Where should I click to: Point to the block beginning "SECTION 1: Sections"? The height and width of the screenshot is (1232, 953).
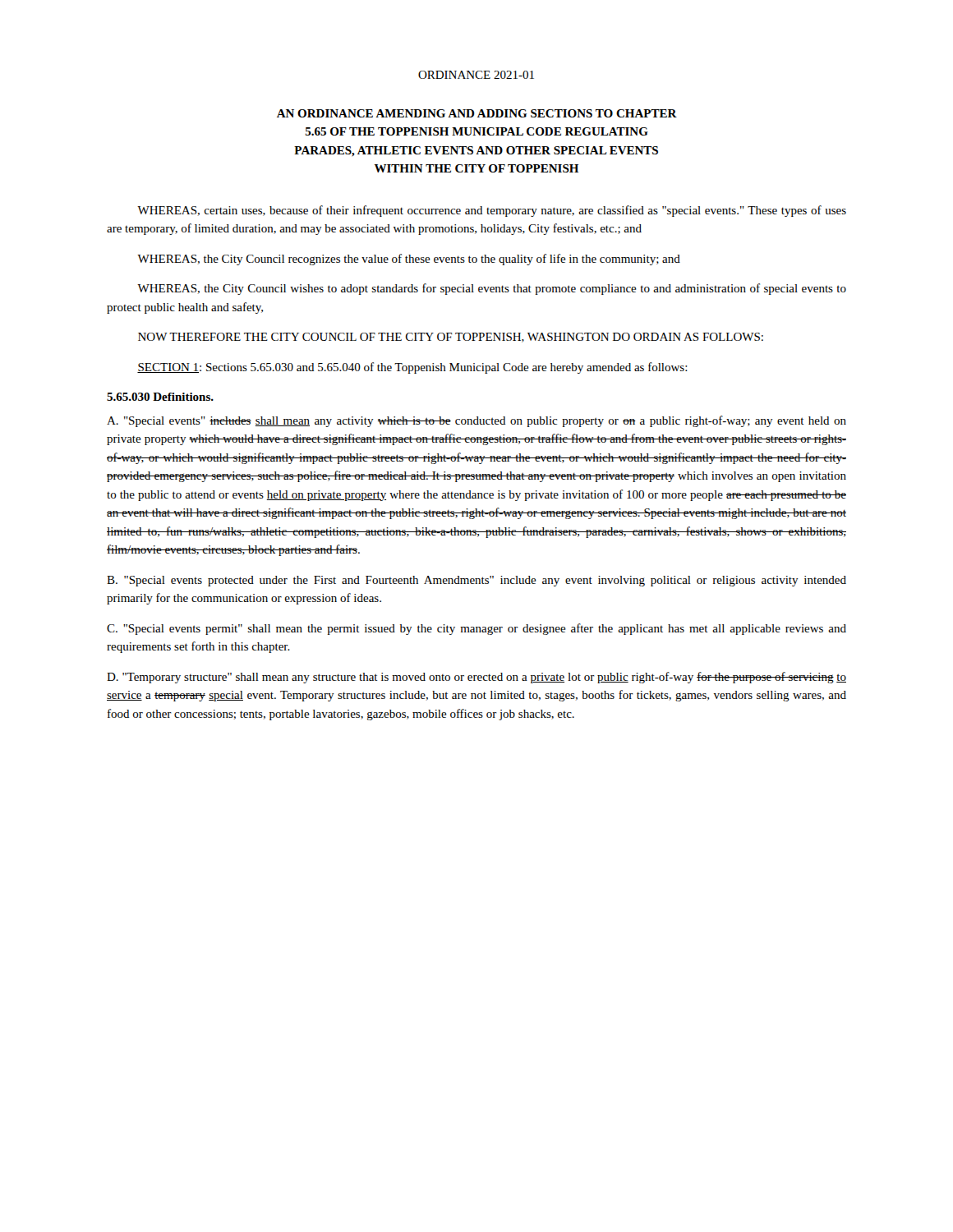476,367
